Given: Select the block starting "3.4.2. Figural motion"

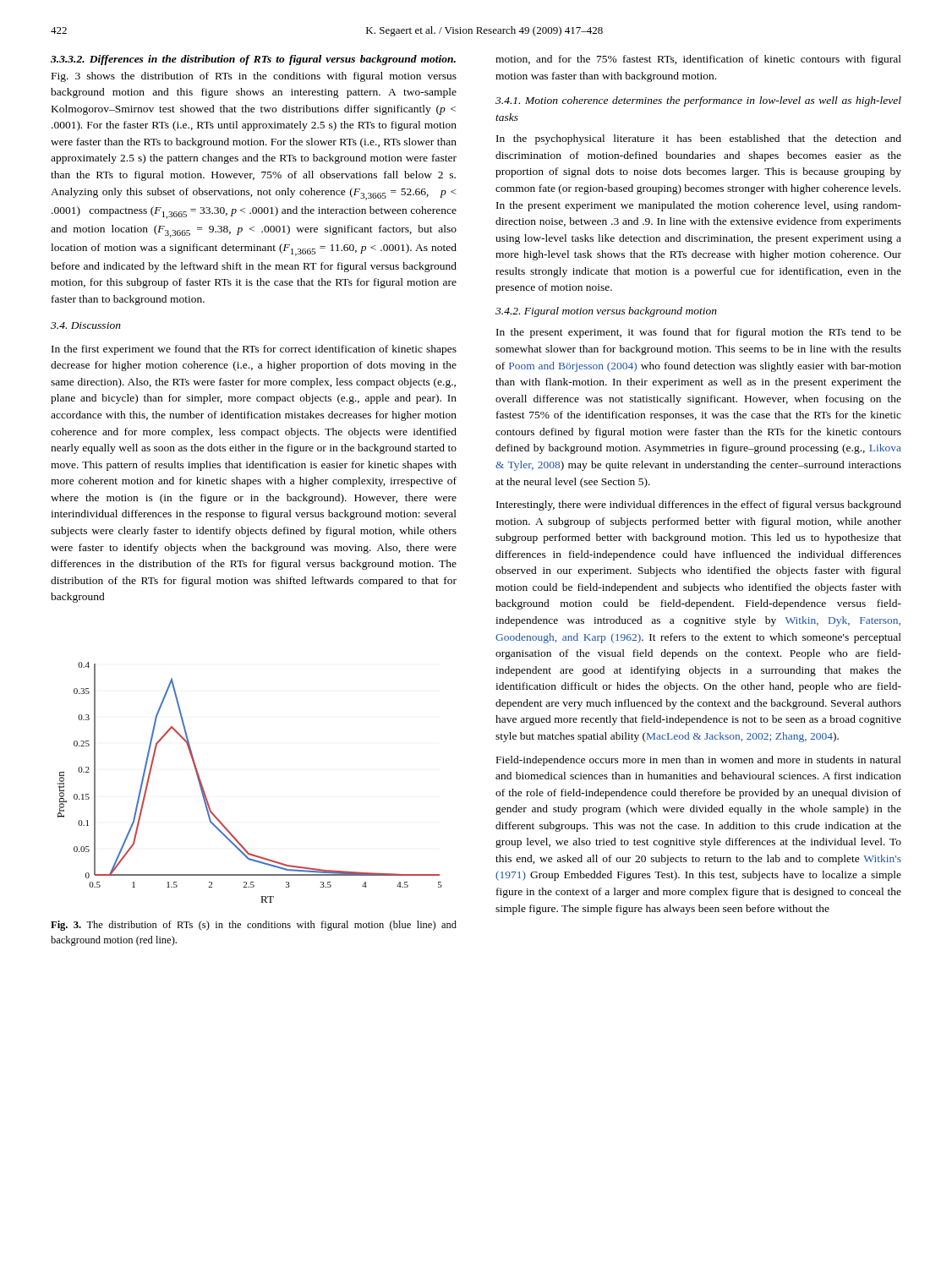Looking at the screenshot, I should [x=698, y=311].
